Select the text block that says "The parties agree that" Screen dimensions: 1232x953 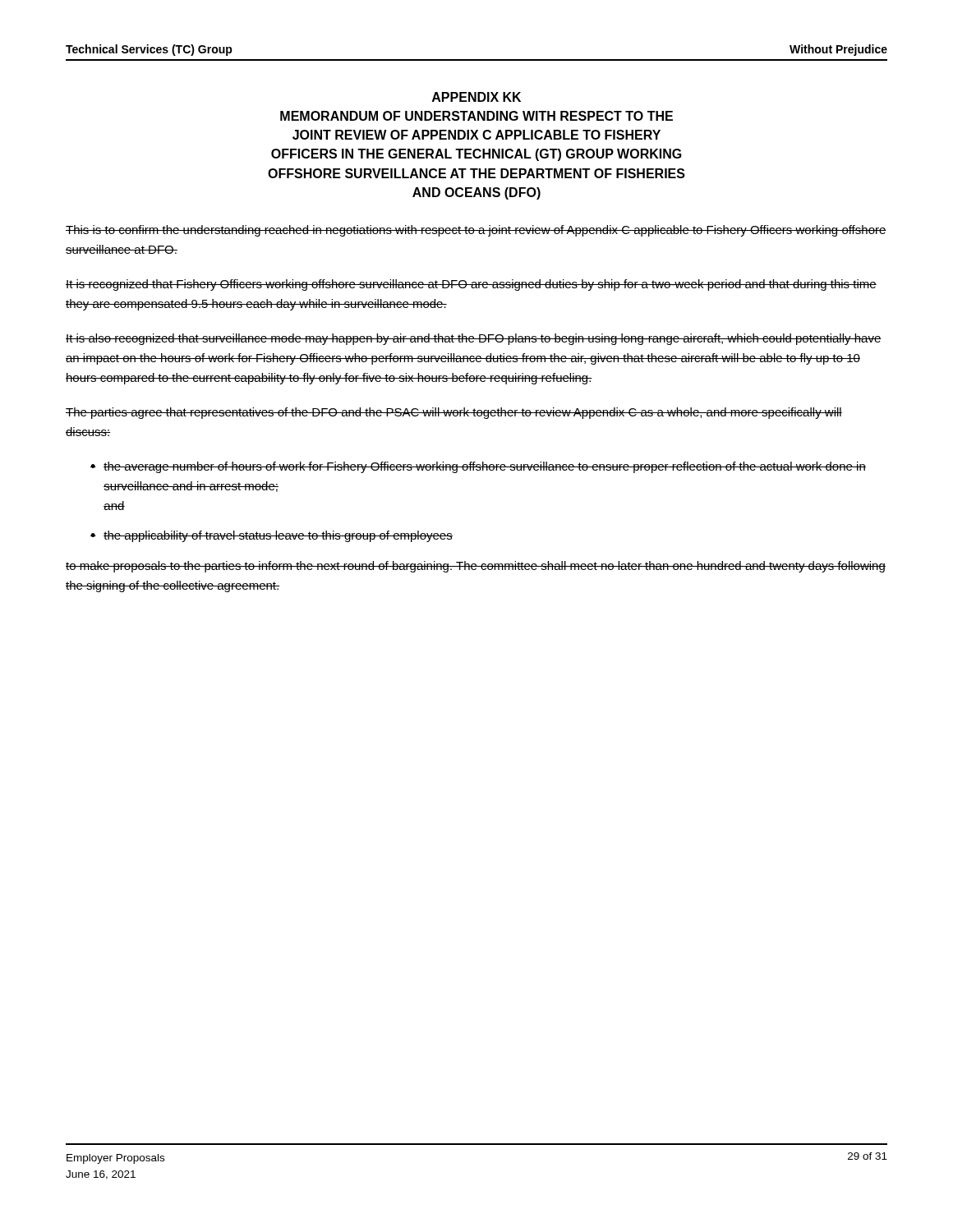pyautogui.click(x=454, y=422)
